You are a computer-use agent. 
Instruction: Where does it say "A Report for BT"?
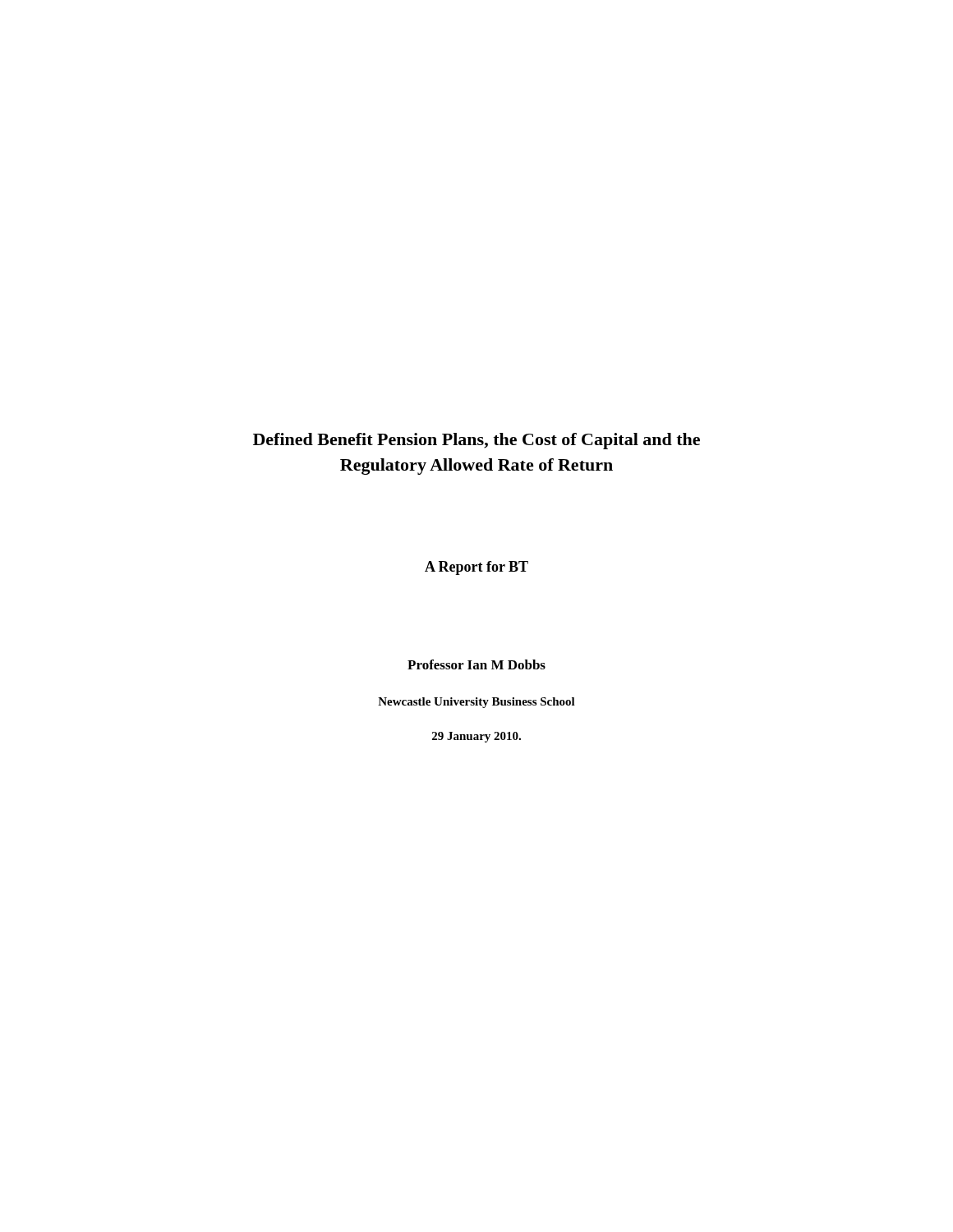(476, 567)
